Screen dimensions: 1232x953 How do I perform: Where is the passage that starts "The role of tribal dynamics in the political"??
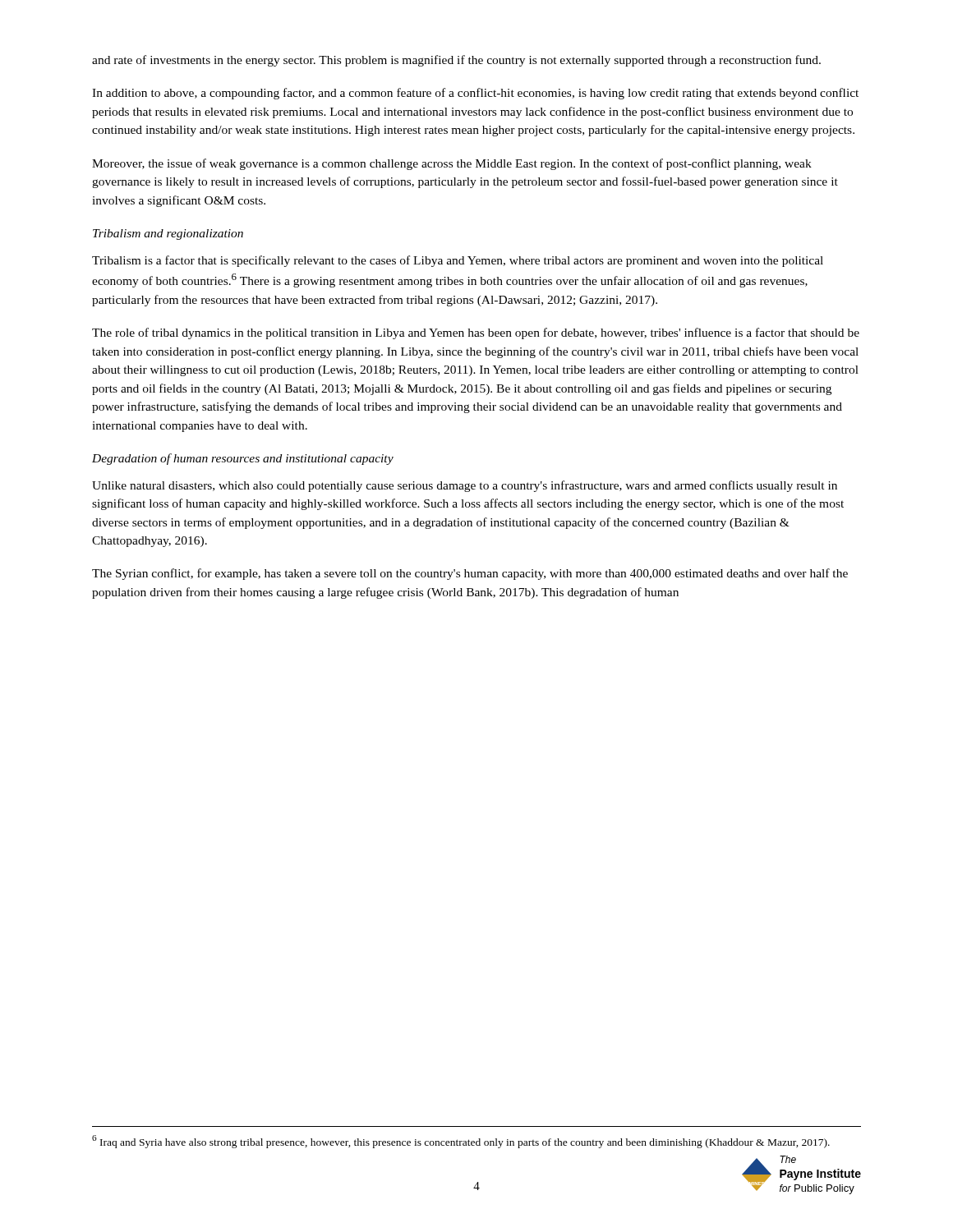[x=476, y=379]
